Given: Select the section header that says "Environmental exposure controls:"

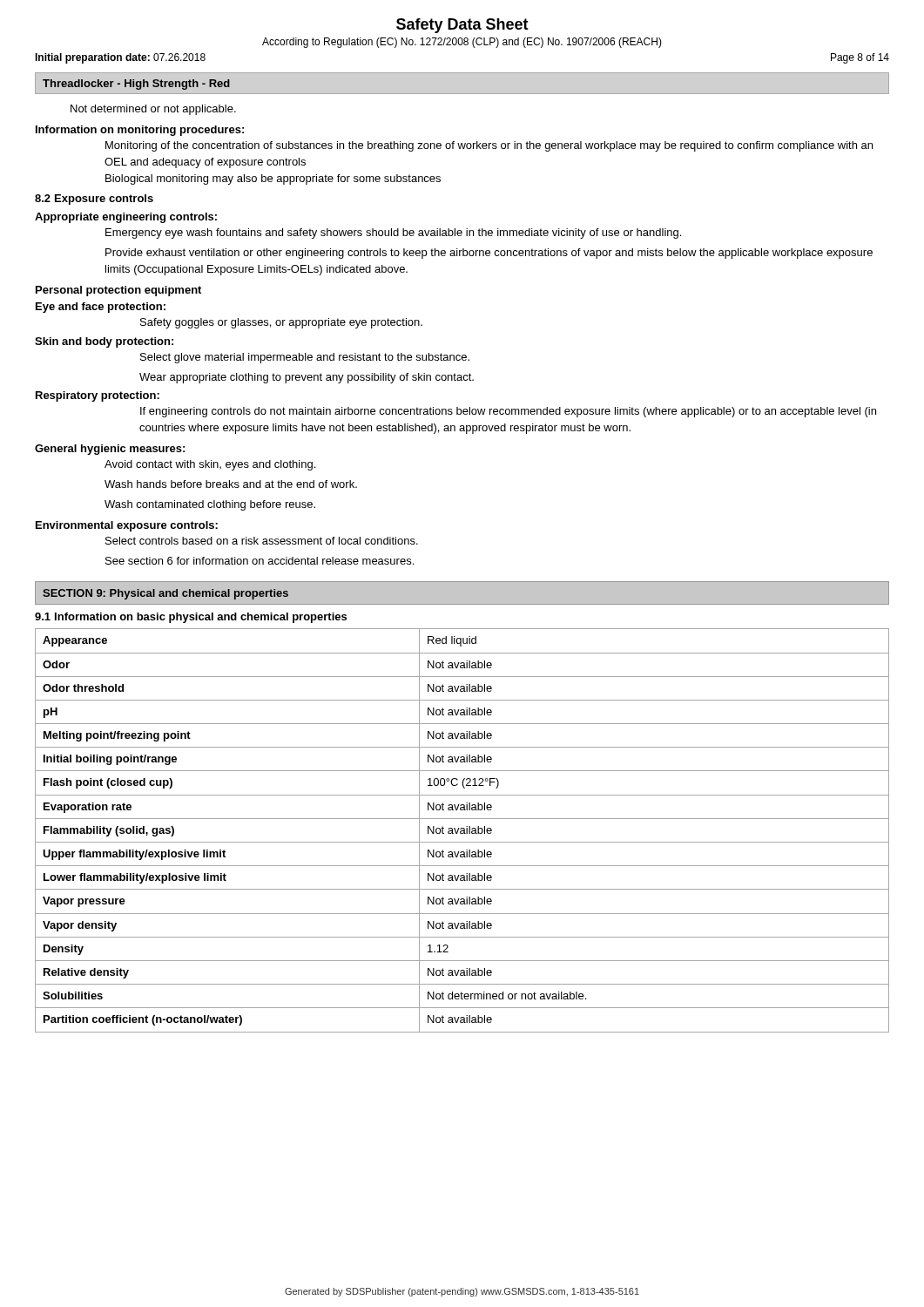Looking at the screenshot, I should click(127, 525).
